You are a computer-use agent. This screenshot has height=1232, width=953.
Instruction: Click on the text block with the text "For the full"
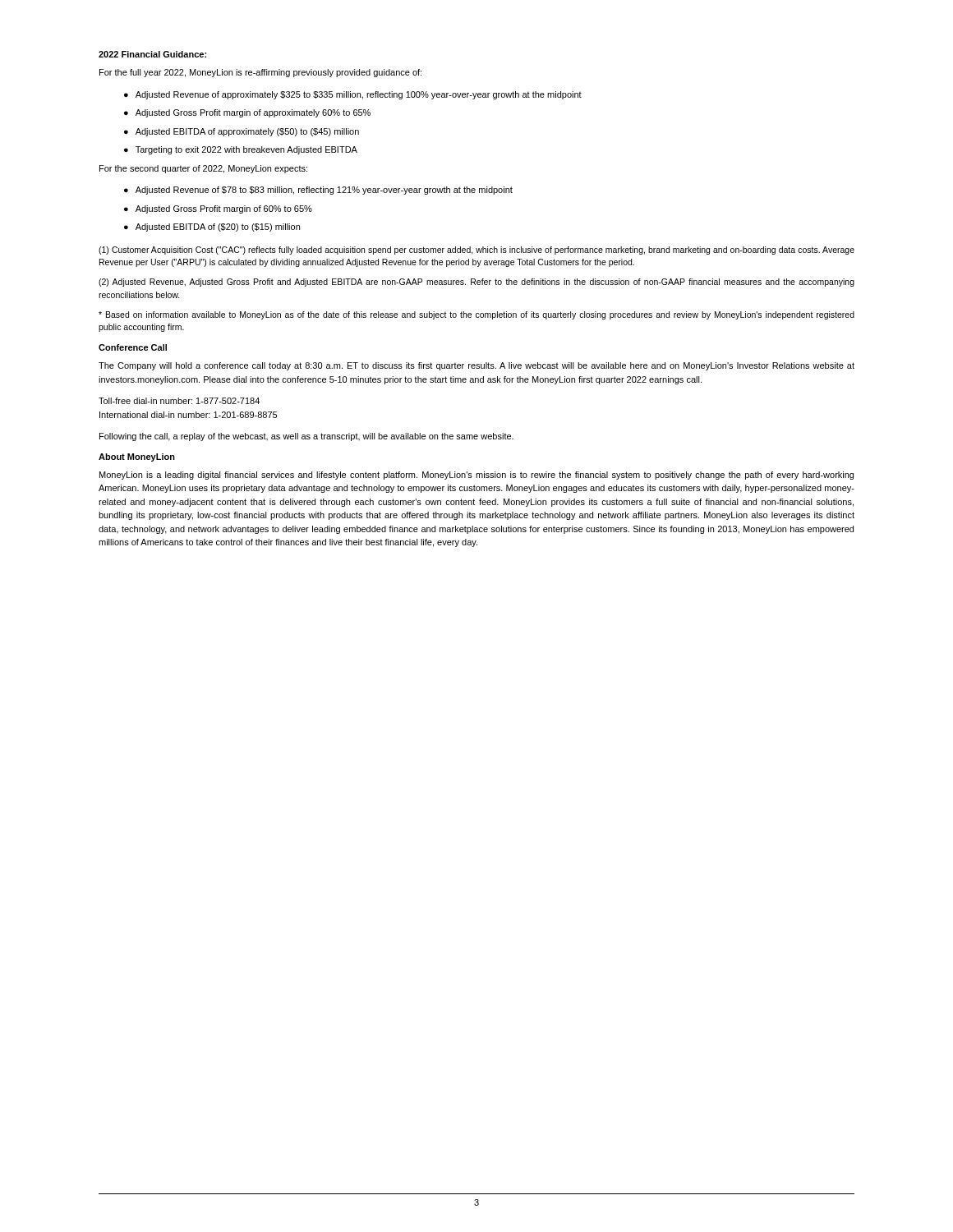261,72
